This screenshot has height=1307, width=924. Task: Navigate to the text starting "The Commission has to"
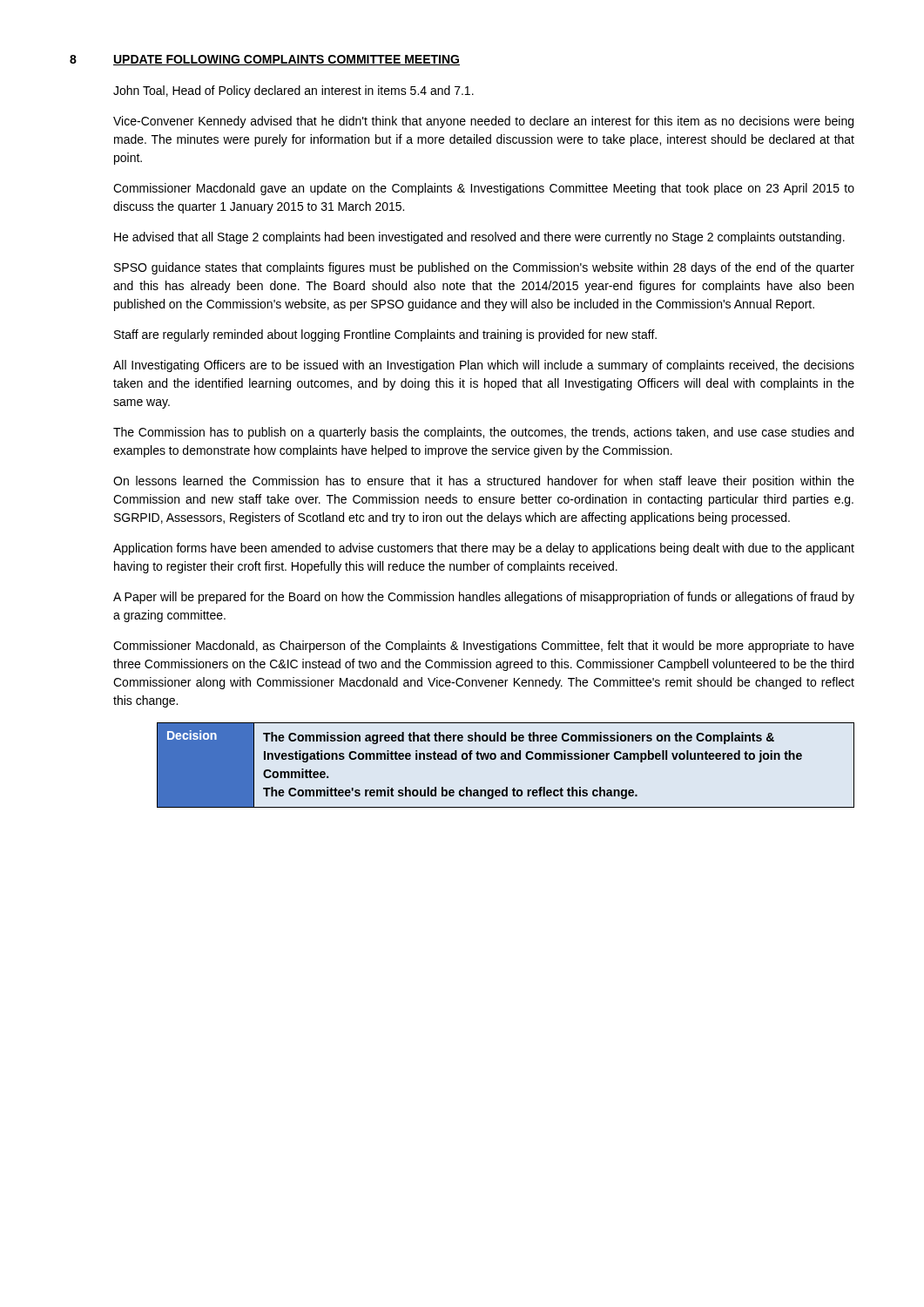[484, 441]
